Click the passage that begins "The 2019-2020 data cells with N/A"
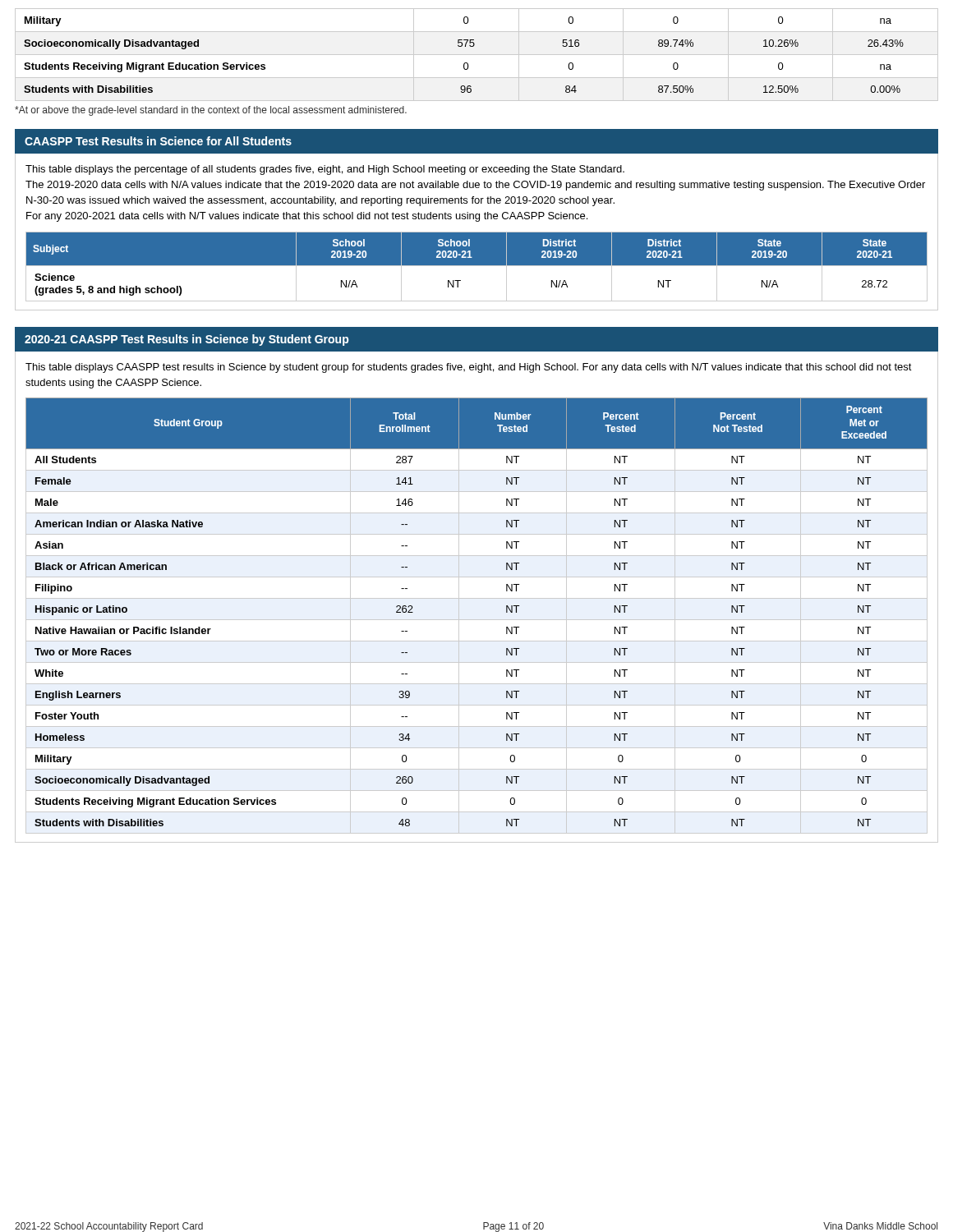The height and width of the screenshot is (1232, 953). [476, 193]
